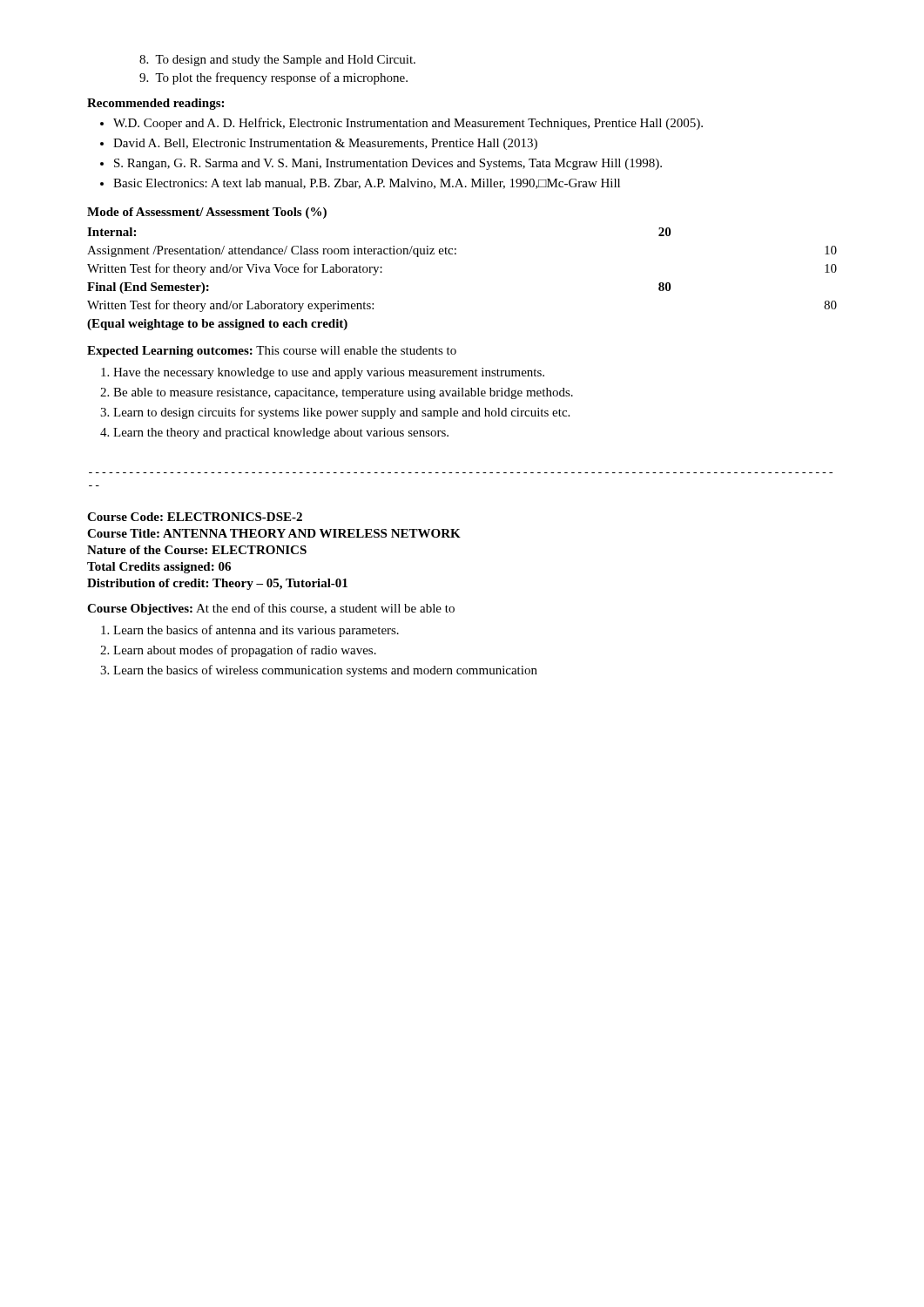Select the table
This screenshot has width=924, height=1307.
click(462, 278)
